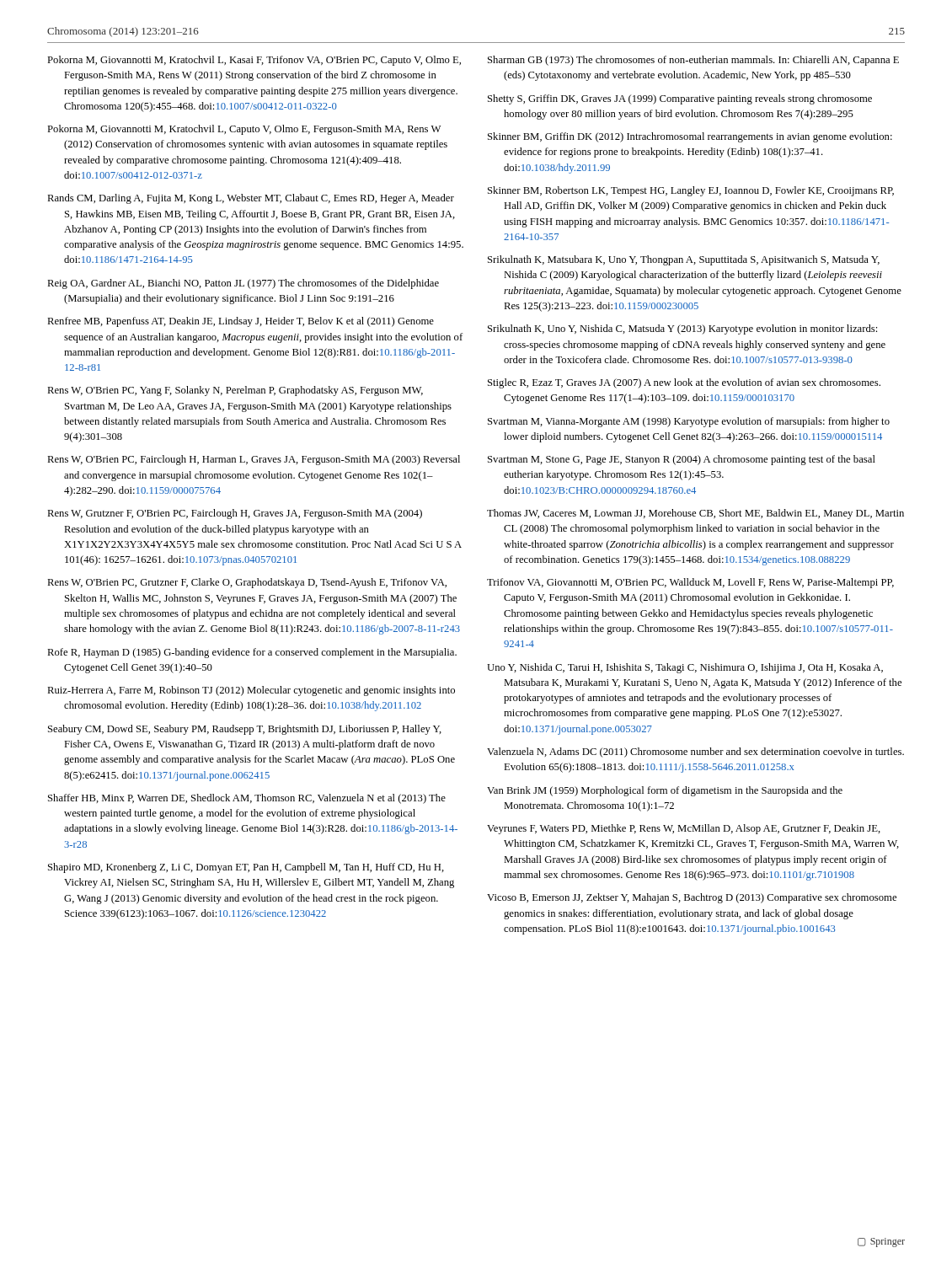The height and width of the screenshot is (1264, 952).
Task: Locate the list item containing "Skinner BM, Robertson LK, Tempest HG,"
Action: pyautogui.click(x=691, y=214)
